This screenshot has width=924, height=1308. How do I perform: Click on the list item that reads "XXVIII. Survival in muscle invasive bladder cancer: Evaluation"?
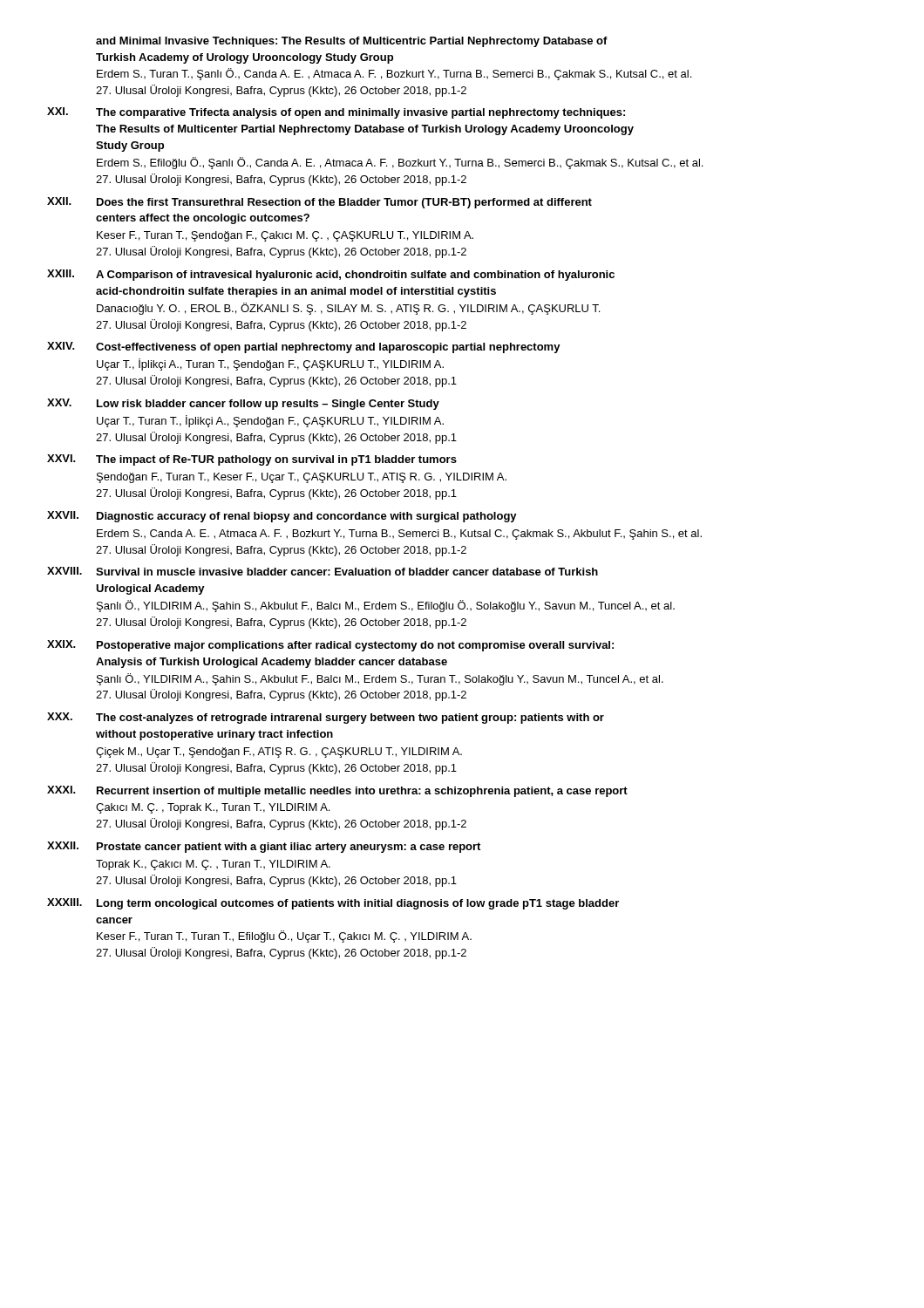(x=462, y=598)
